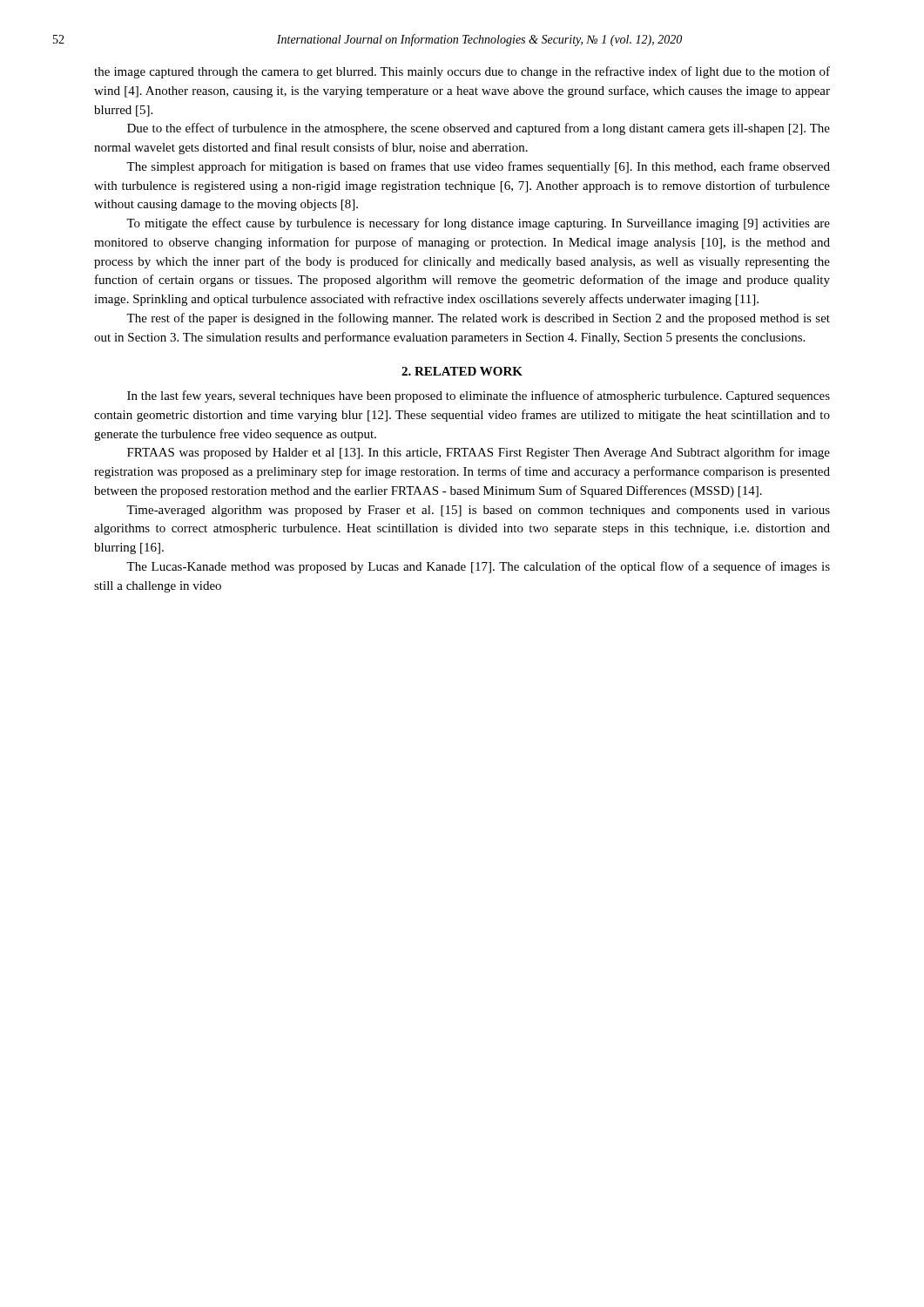The width and height of the screenshot is (924, 1307).
Task: Find the block on this page that starts "In the last few years,"
Action: pos(462,415)
